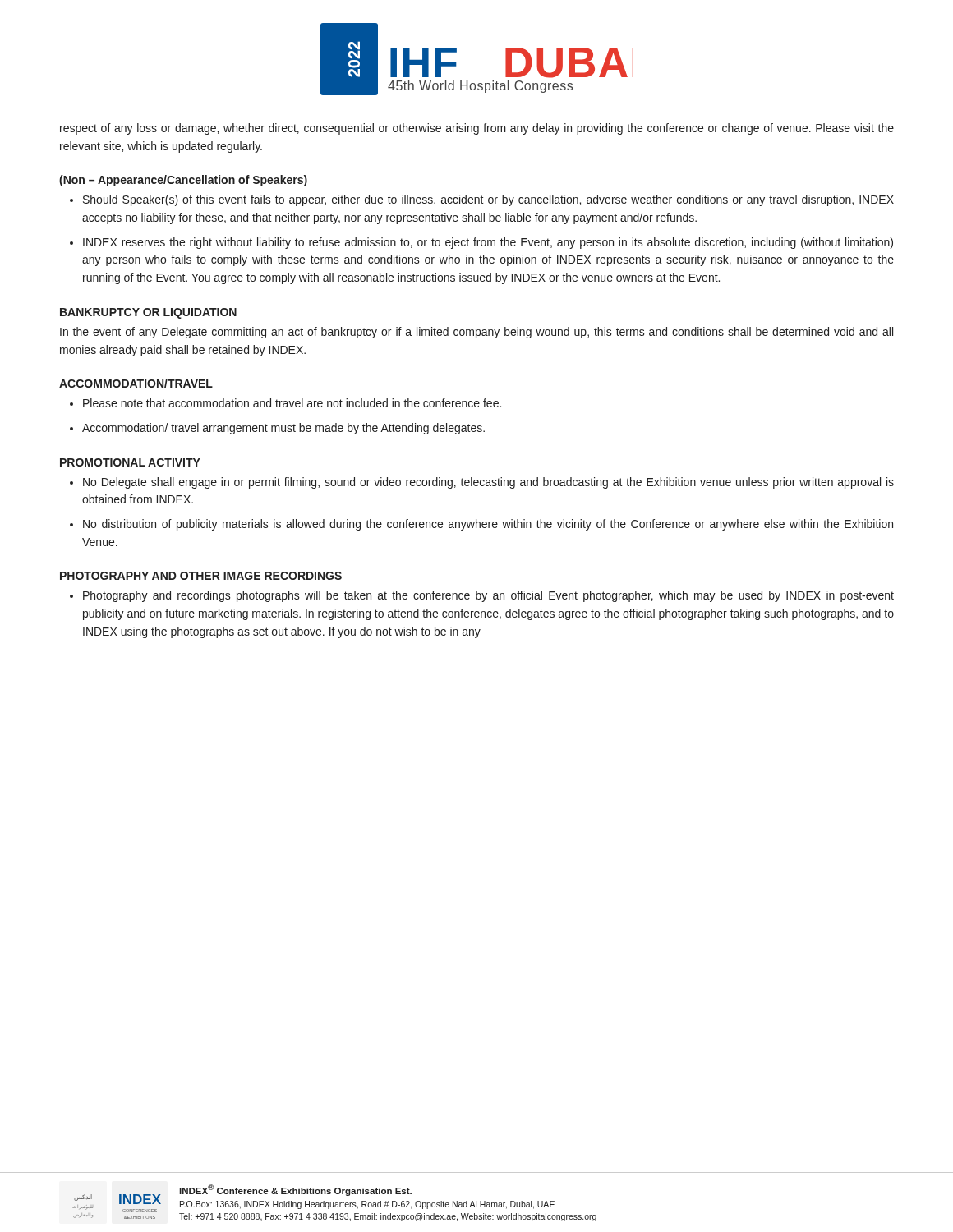Locate the text block containing "In the event of"
Image resolution: width=953 pixels, height=1232 pixels.
476,341
